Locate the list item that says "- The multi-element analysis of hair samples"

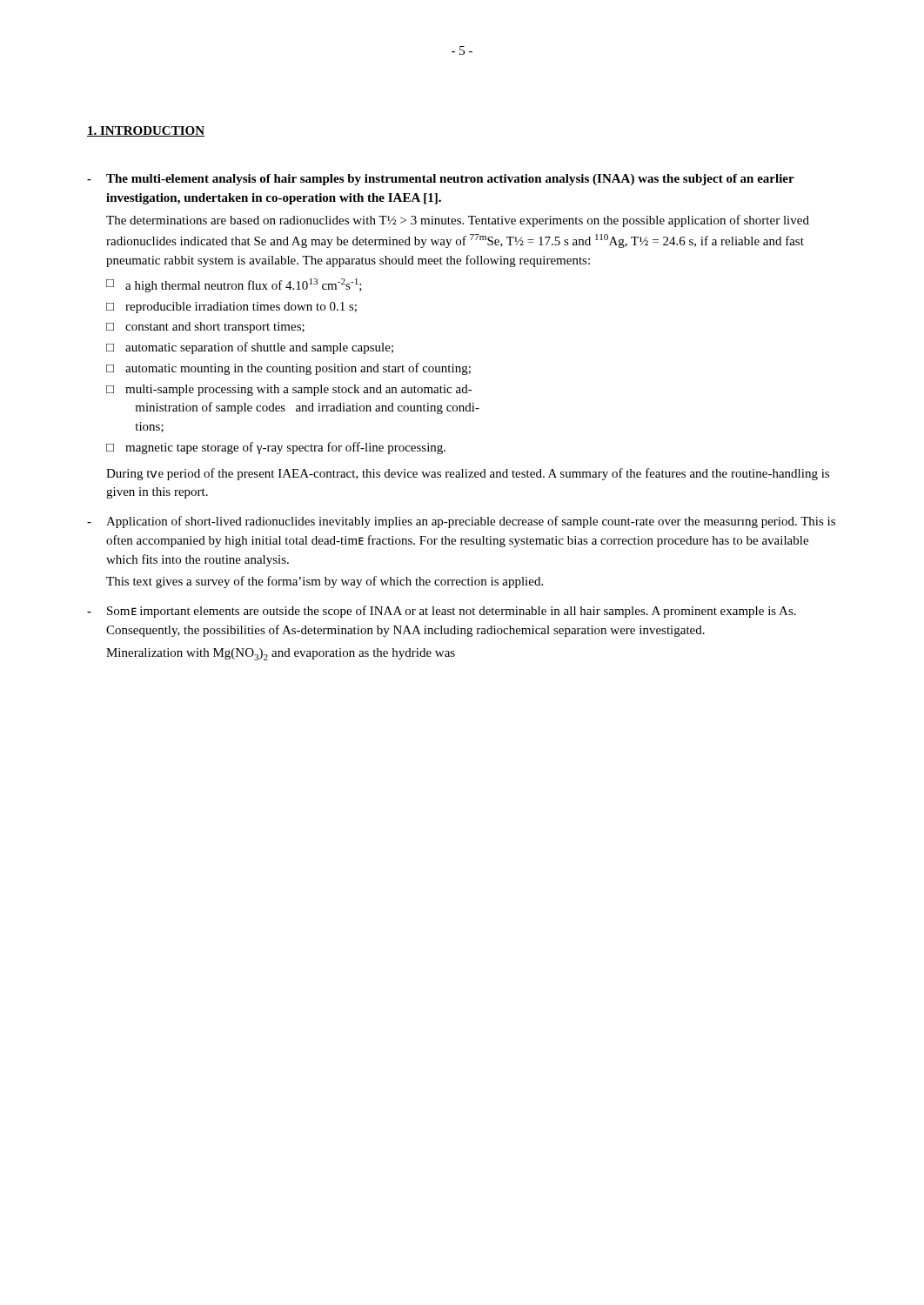pos(441,180)
